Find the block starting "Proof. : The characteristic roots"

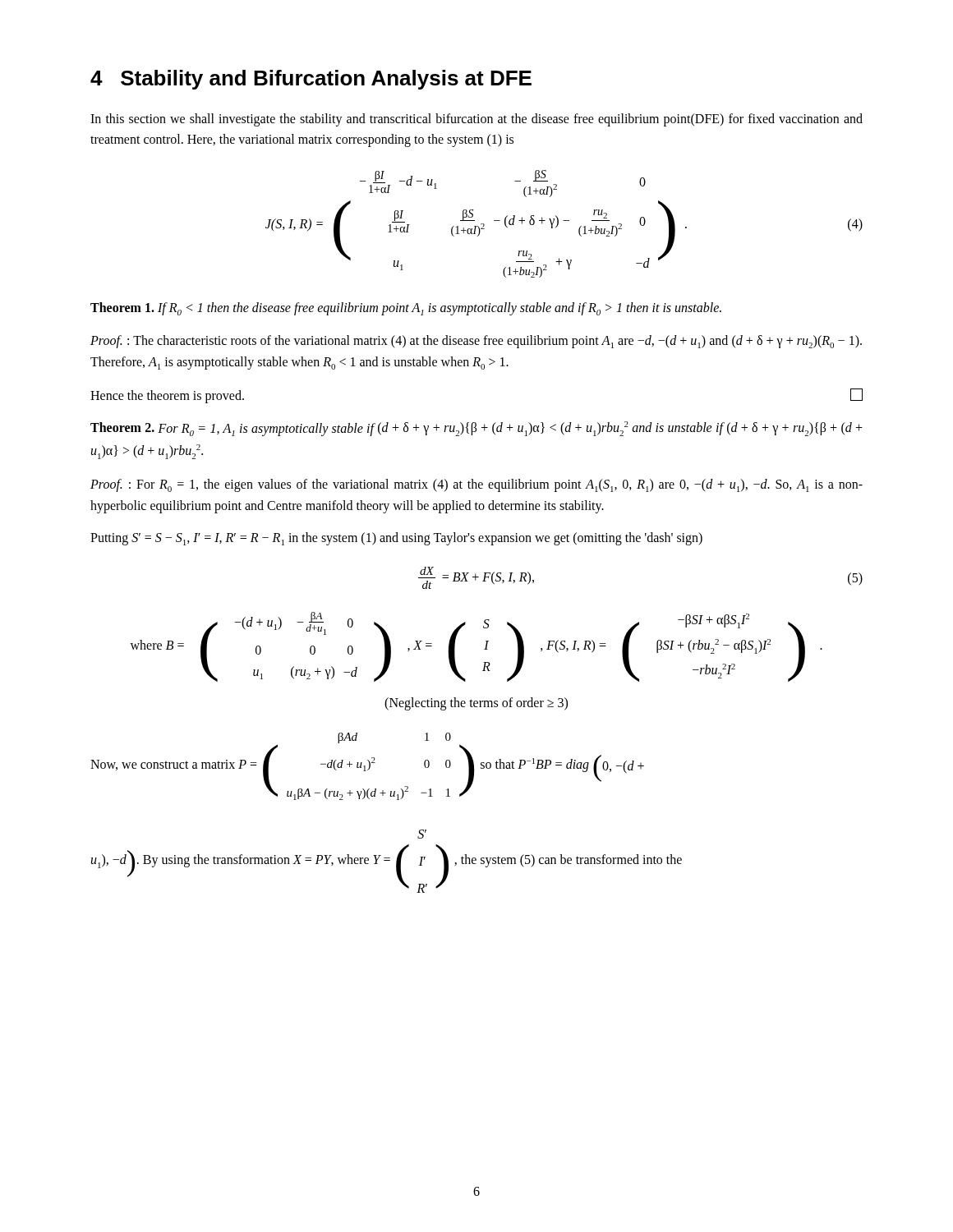(x=476, y=353)
